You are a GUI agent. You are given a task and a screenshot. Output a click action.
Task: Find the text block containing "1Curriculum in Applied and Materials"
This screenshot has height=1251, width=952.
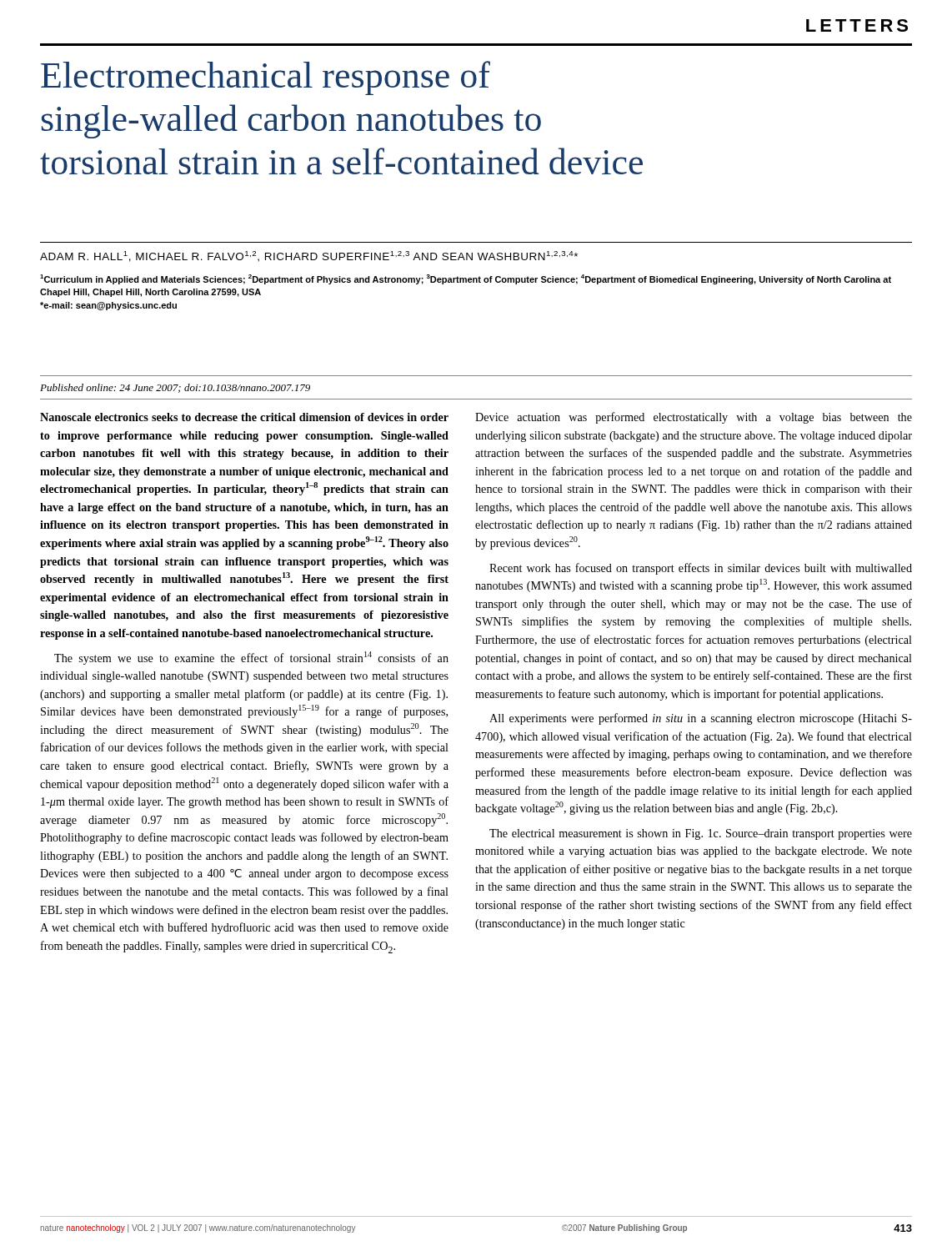tap(476, 293)
